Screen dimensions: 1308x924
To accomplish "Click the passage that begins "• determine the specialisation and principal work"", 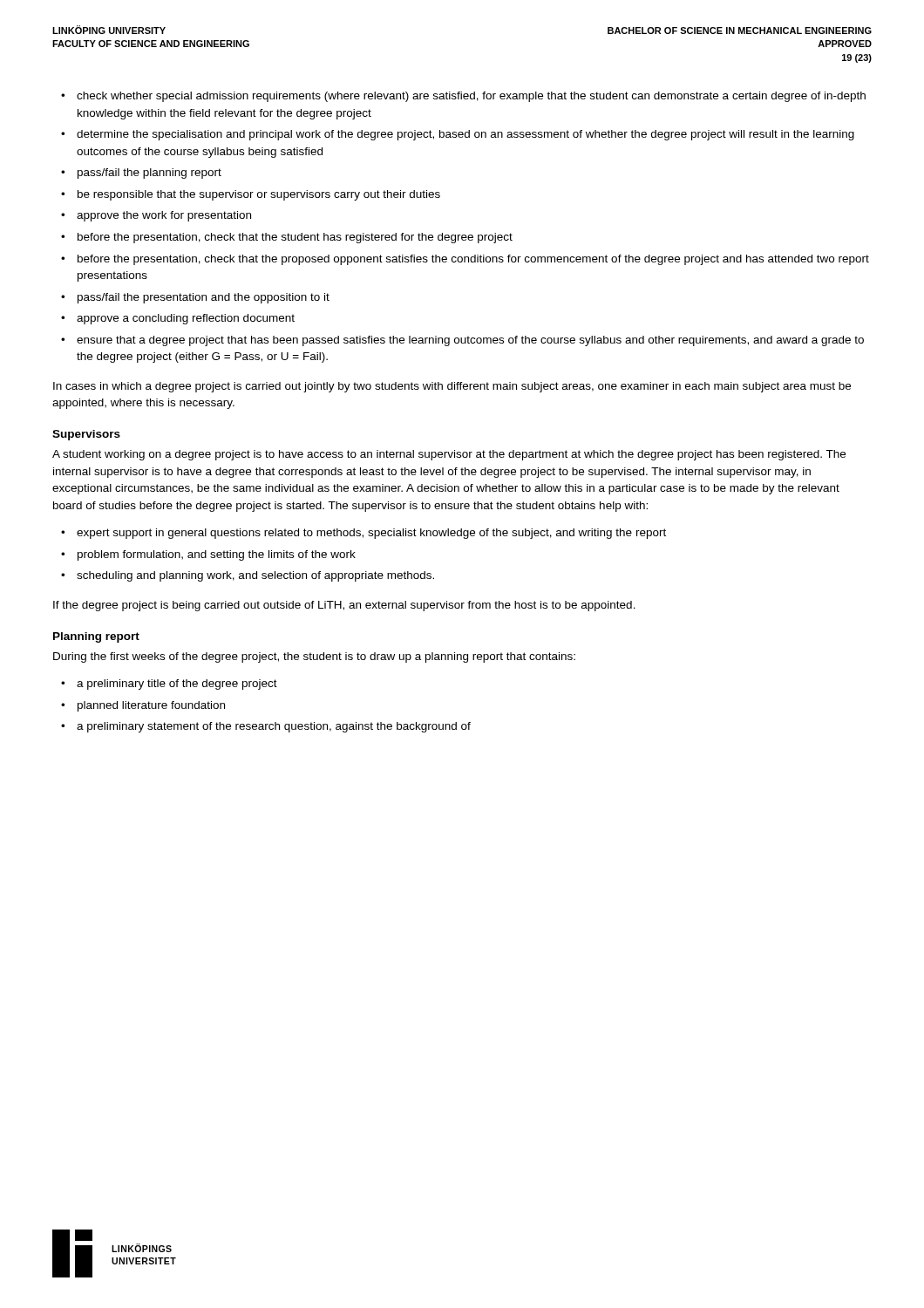I will (458, 142).
